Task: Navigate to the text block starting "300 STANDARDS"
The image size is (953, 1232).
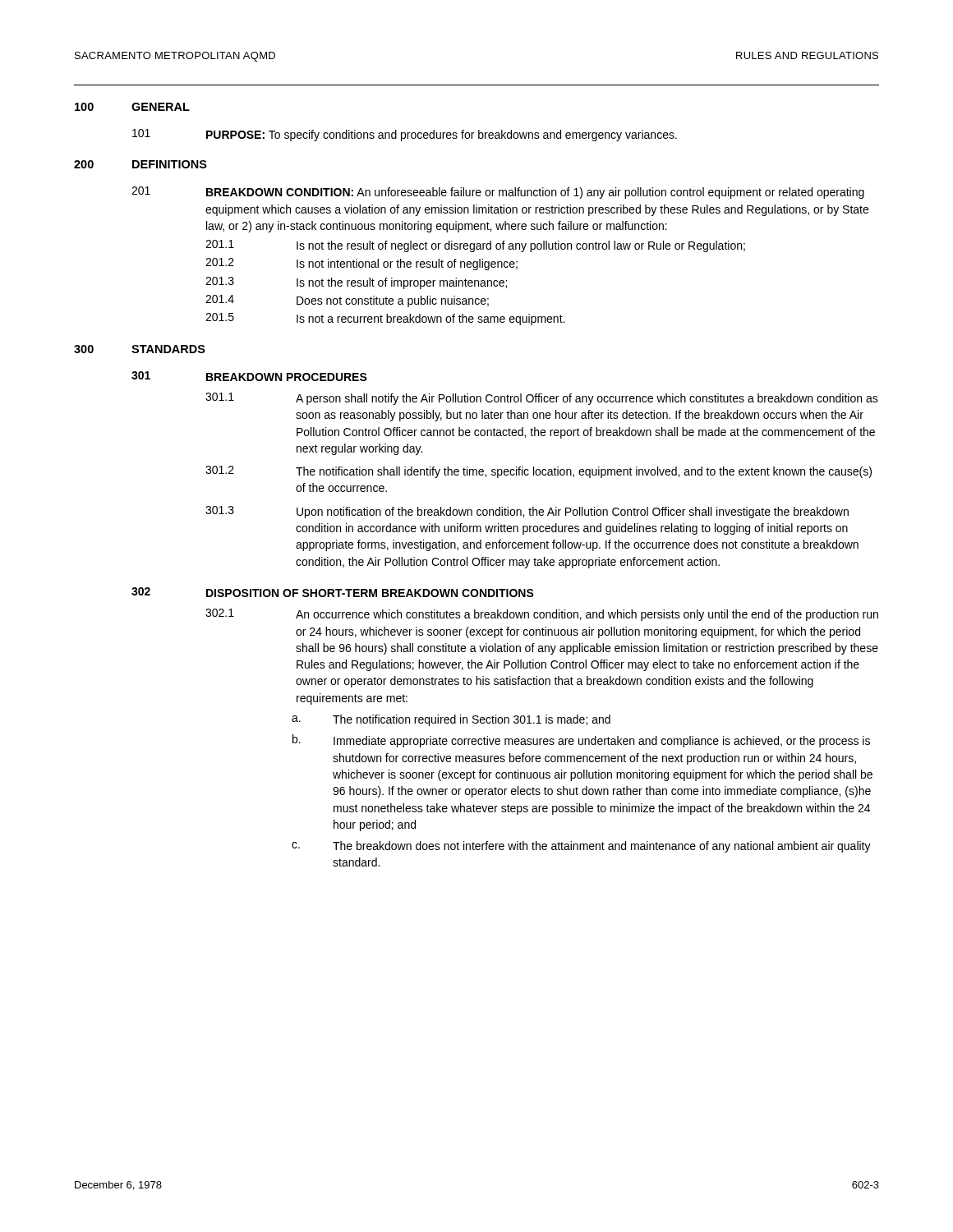Action: click(x=140, y=349)
